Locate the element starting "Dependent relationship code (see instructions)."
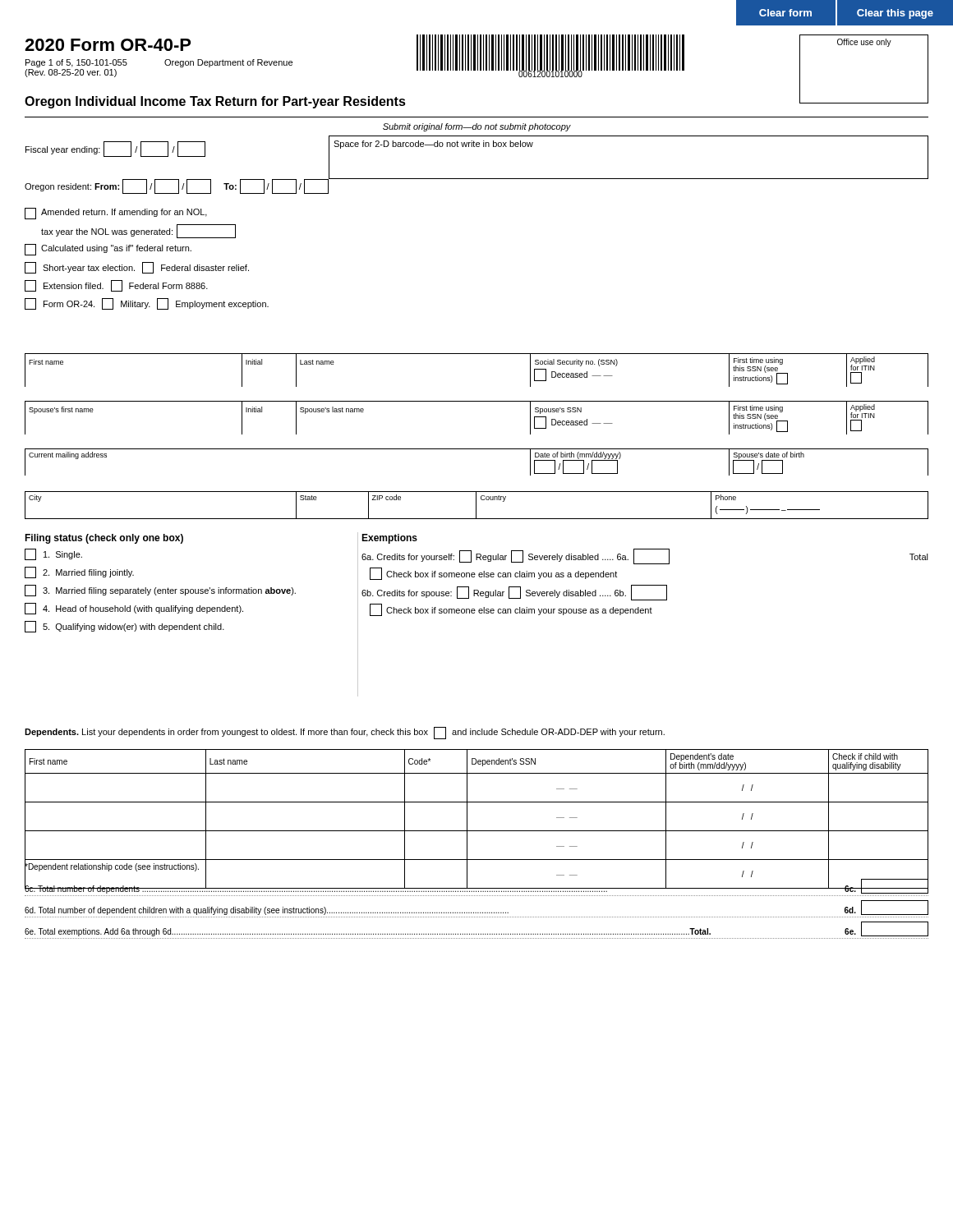953x1232 pixels. 112,867
